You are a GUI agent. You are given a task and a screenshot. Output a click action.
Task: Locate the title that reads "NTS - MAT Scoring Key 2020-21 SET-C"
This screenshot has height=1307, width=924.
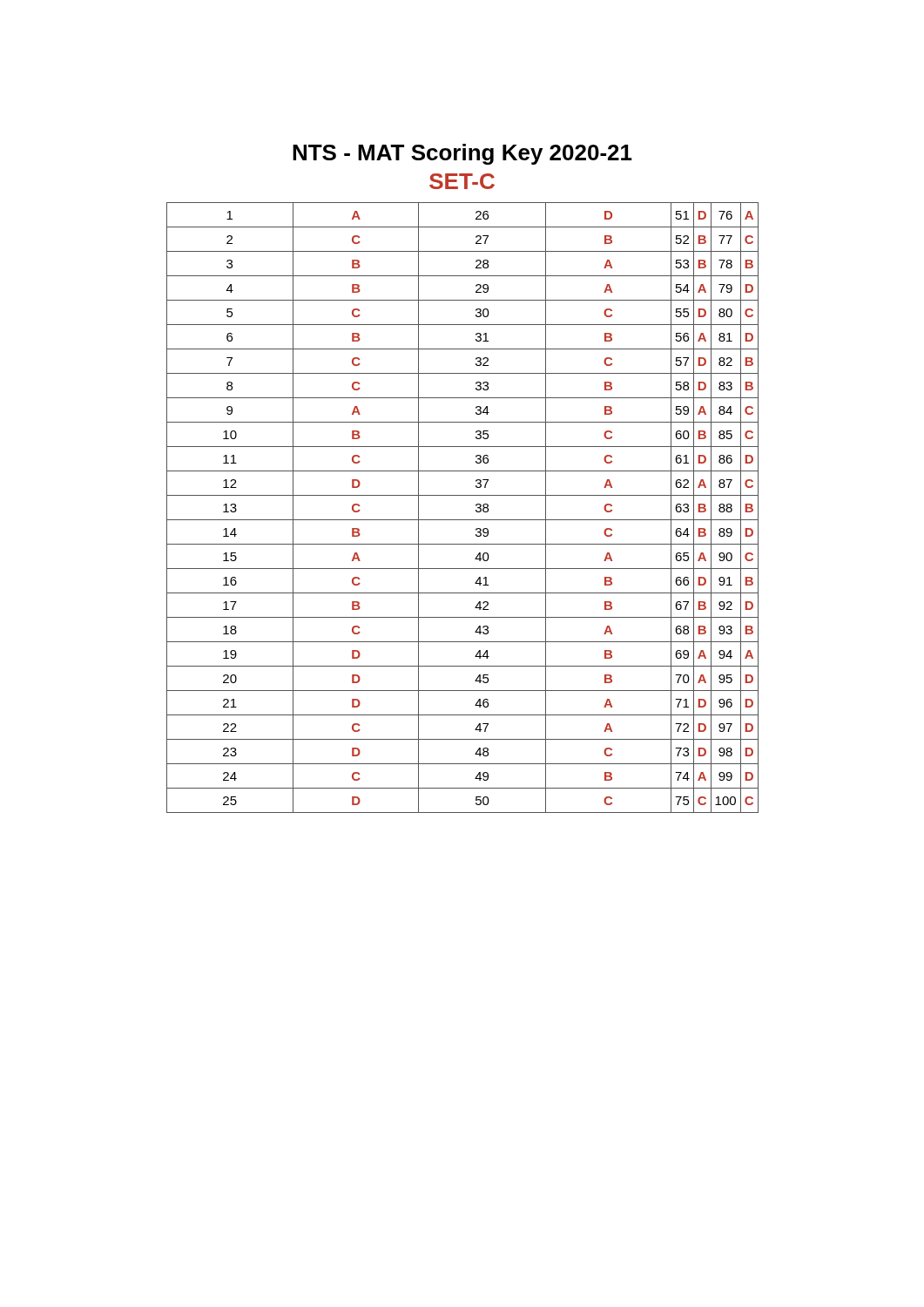pos(462,167)
